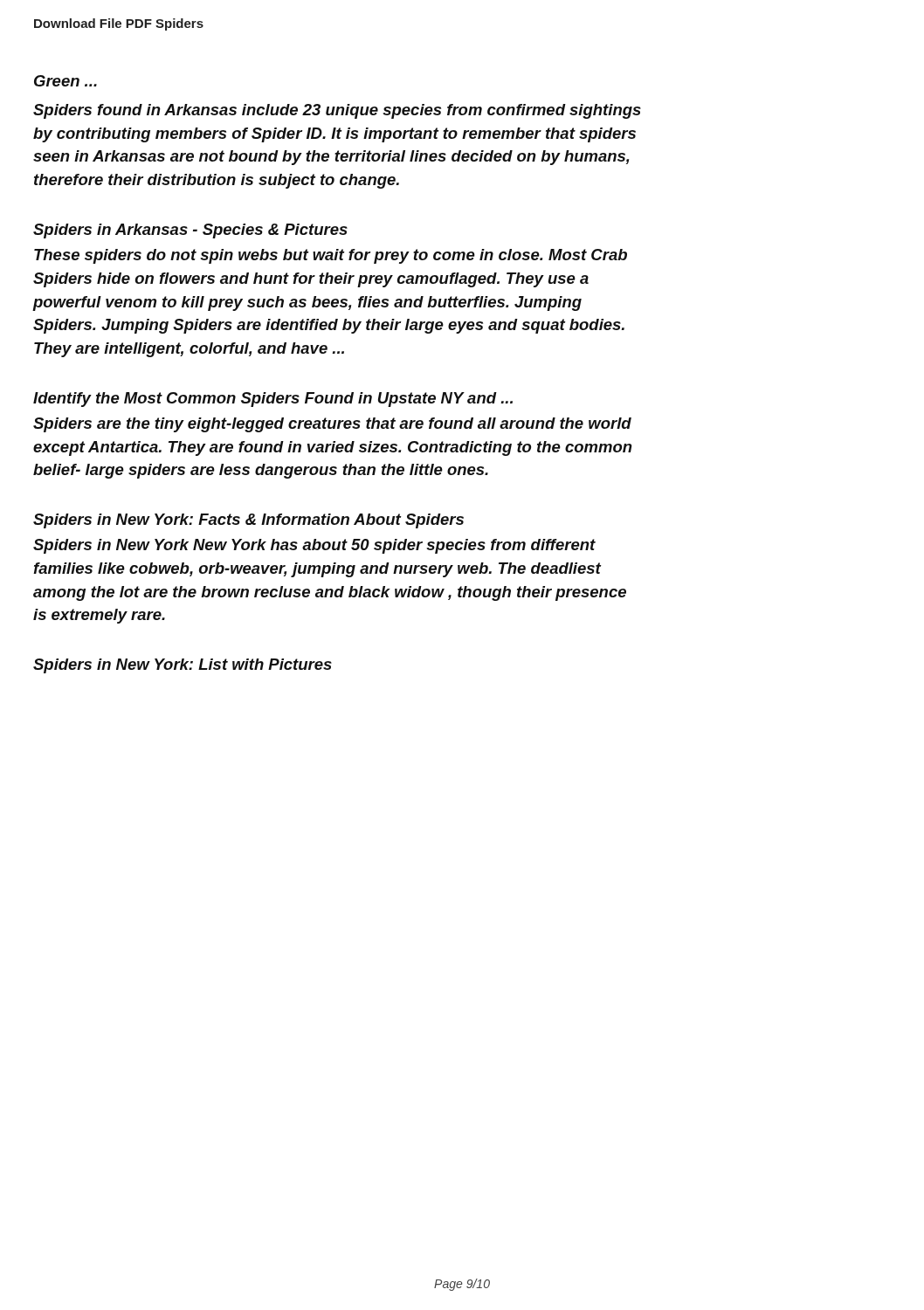Locate the section header that opens with "Spiders in Arkansas - Species &"
This screenshot has height=1310, width=924.
point(339,230)
